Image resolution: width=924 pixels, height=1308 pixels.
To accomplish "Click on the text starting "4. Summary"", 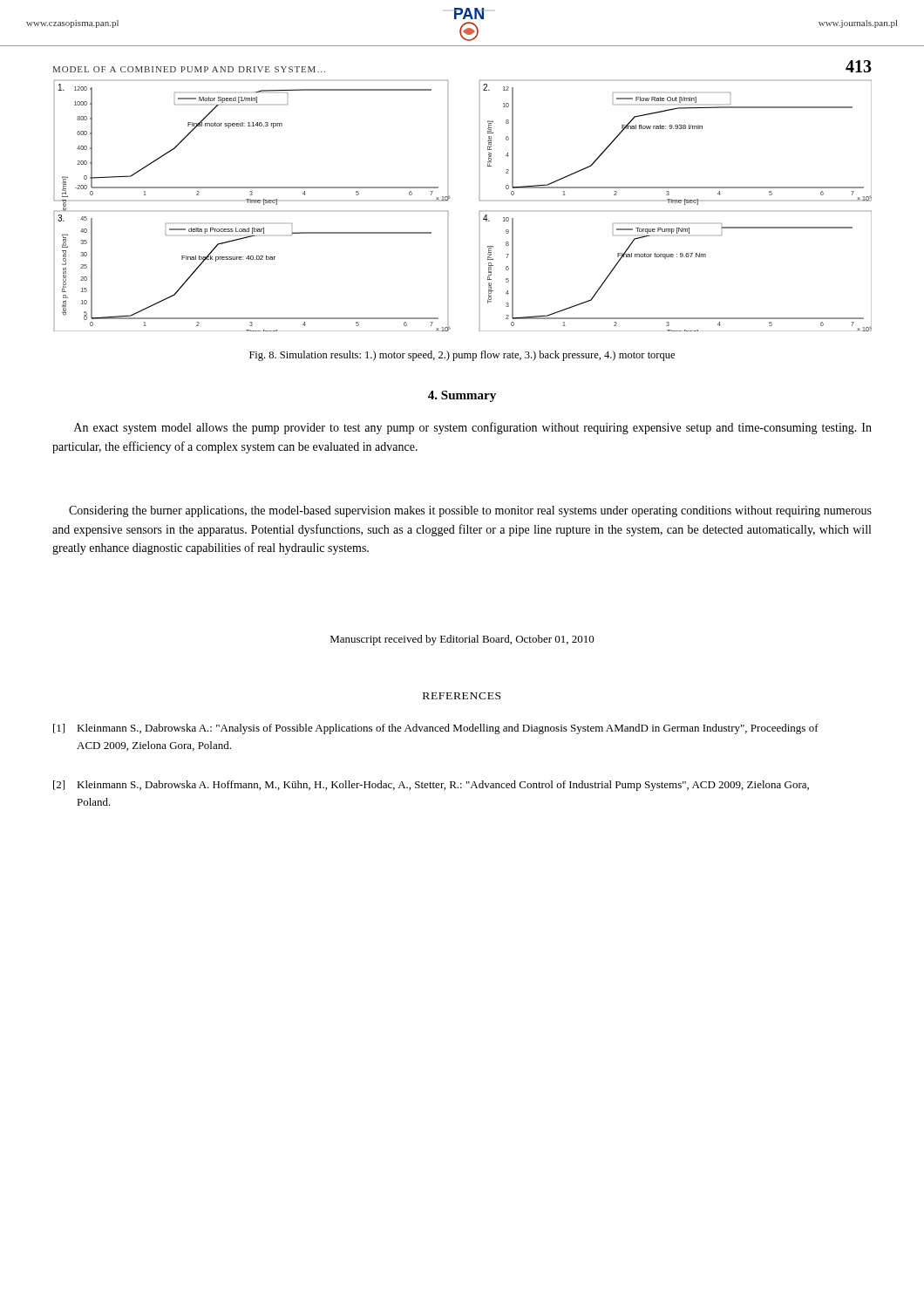I will 462,395.
